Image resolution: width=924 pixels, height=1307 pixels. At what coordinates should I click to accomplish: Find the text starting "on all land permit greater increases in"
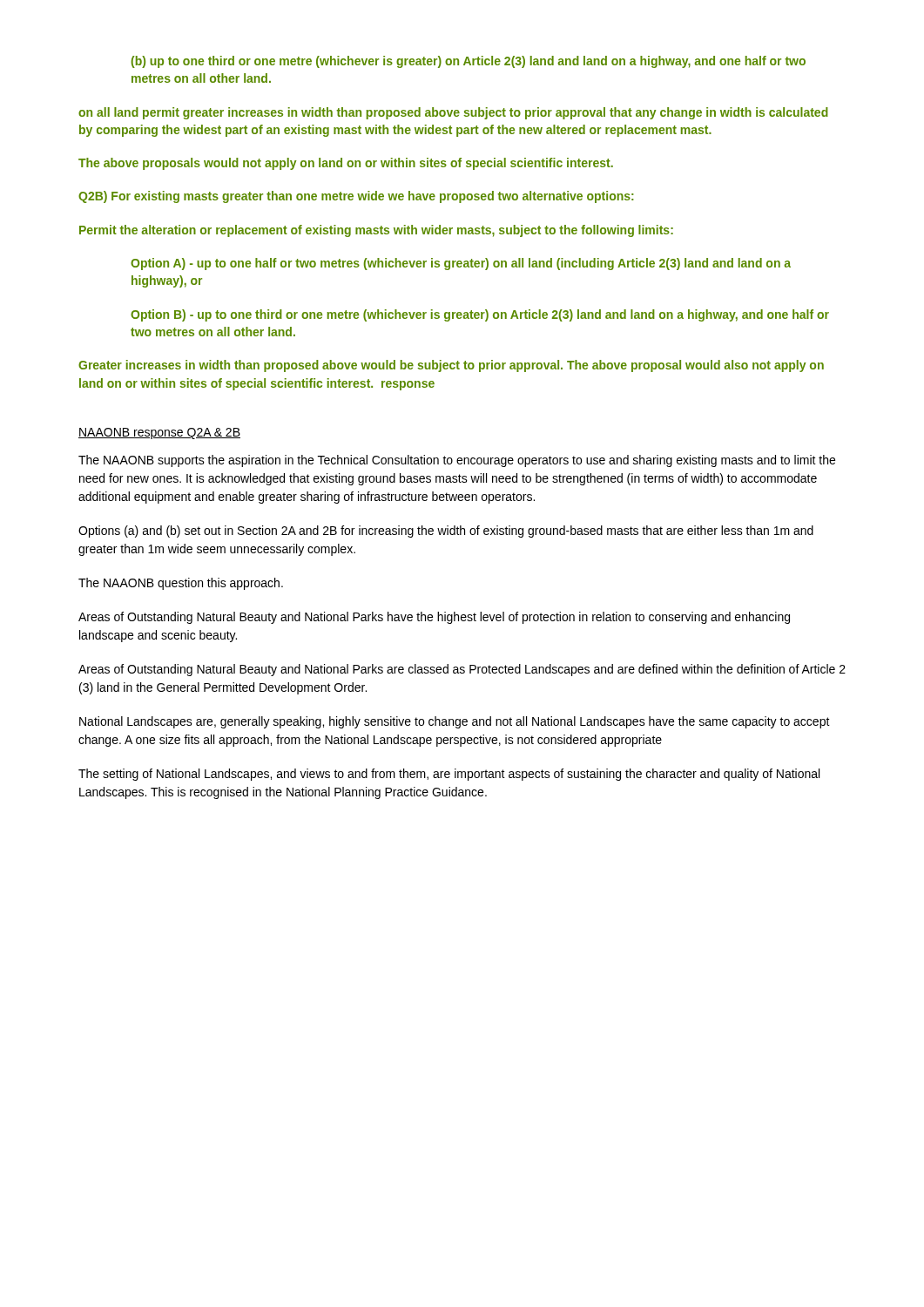[453, 121]
